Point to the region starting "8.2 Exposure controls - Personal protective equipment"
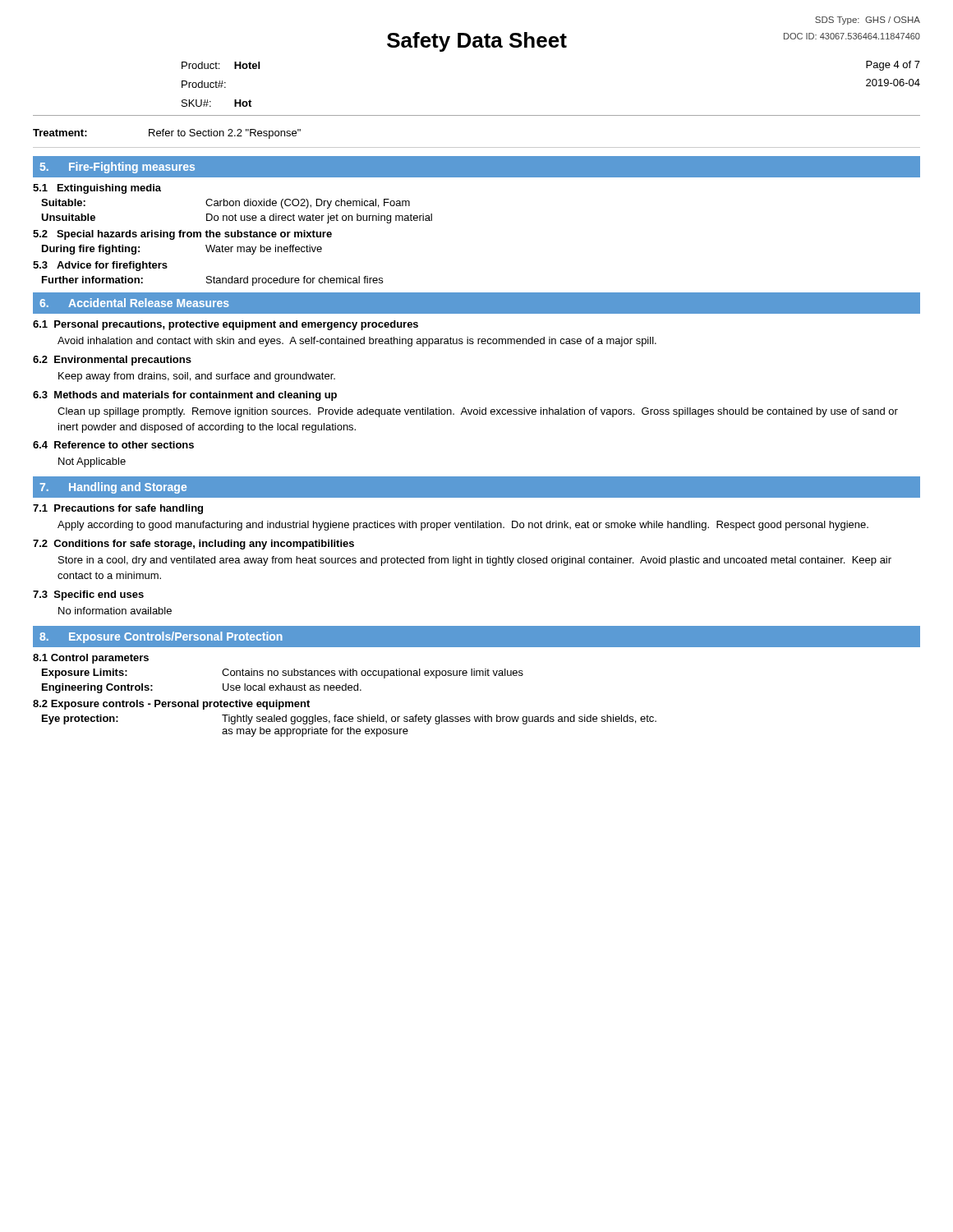The height and width of the screenshot is (1232, 953). [171, 703]
